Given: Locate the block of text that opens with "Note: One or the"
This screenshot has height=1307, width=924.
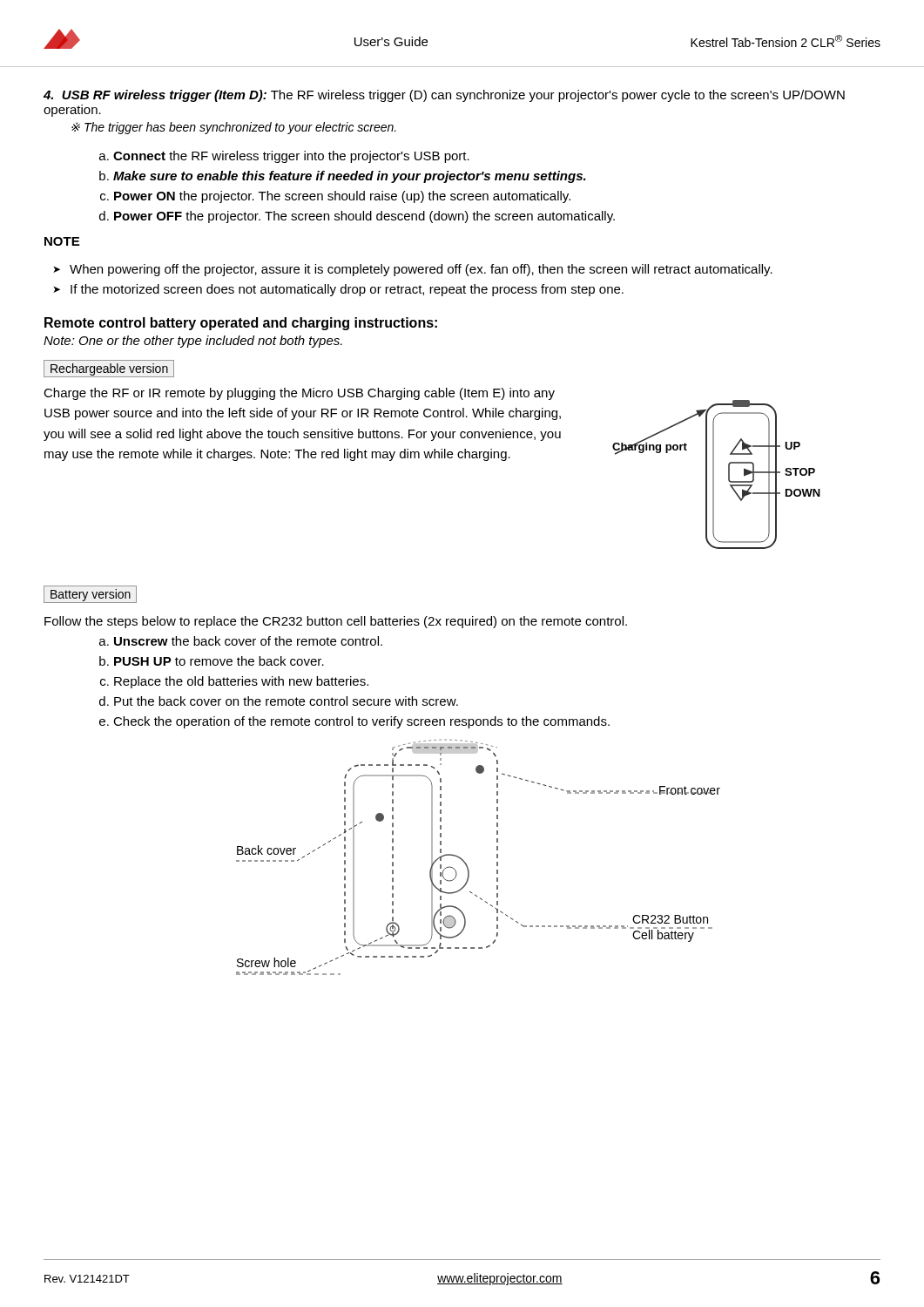Looking at the screenshot, I should (x=193, y=340).
